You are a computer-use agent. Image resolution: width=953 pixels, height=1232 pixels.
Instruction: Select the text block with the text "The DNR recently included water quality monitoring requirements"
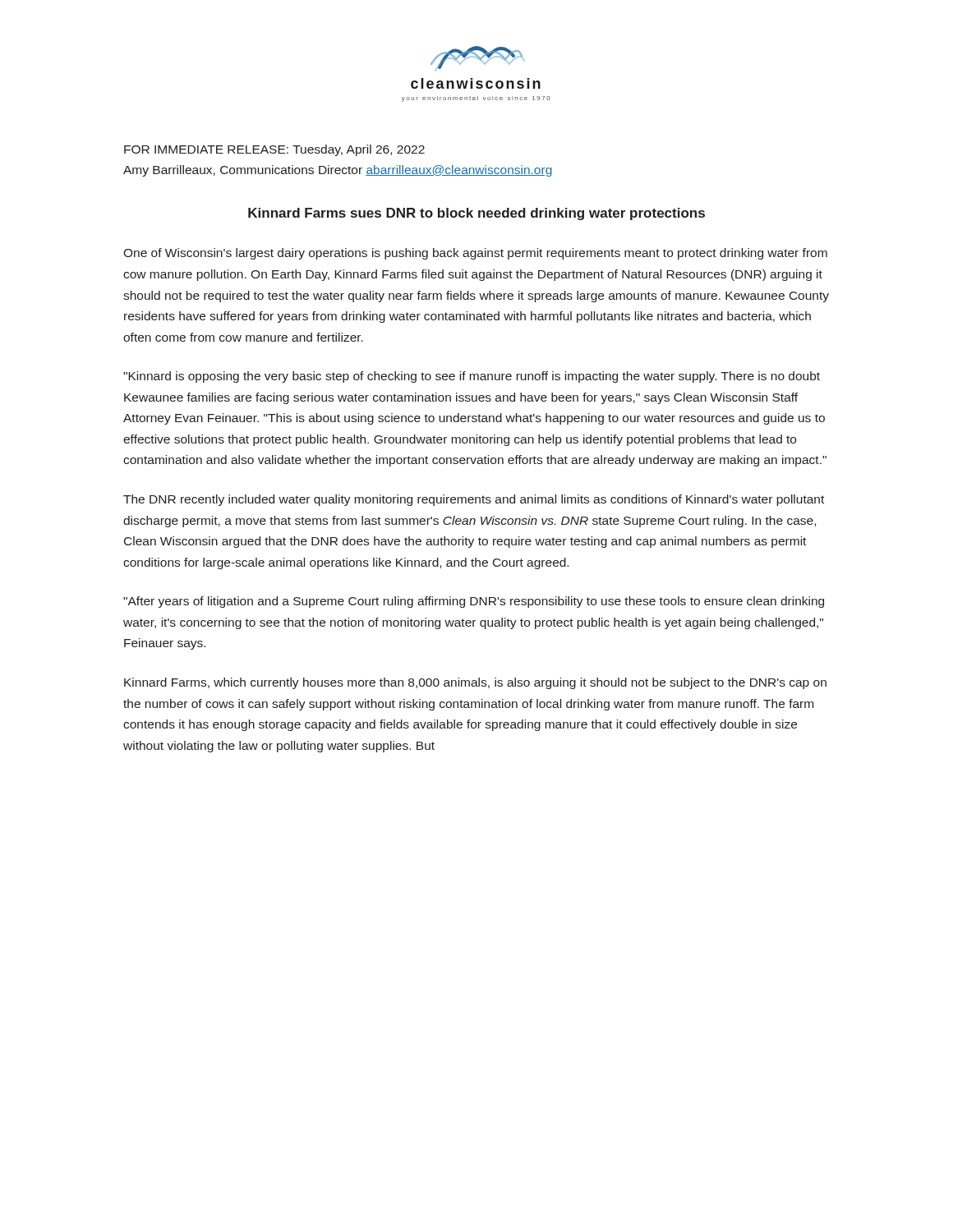point(474,530)
